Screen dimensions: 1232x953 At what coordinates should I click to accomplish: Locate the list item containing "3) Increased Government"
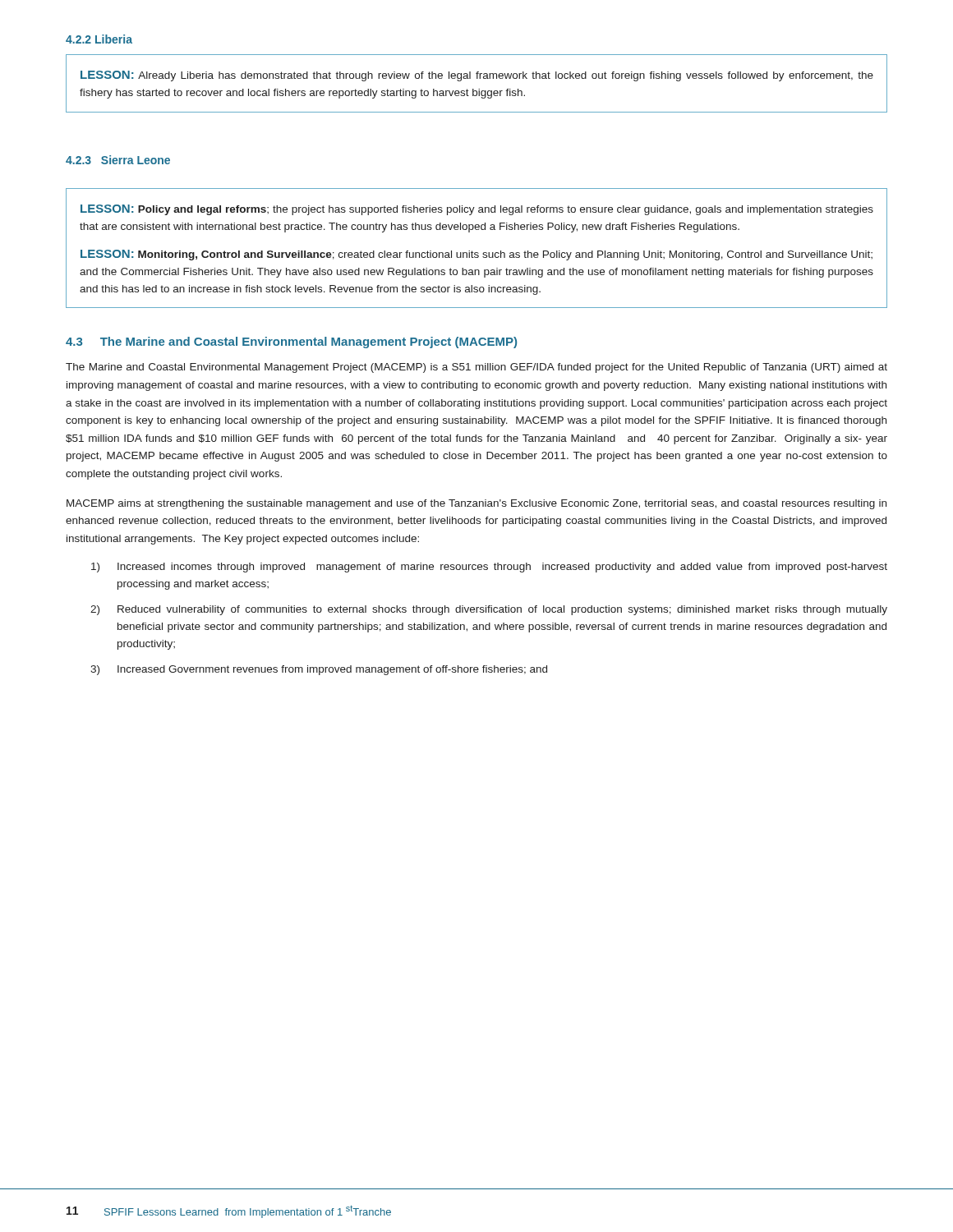click(x=489, y=670)
